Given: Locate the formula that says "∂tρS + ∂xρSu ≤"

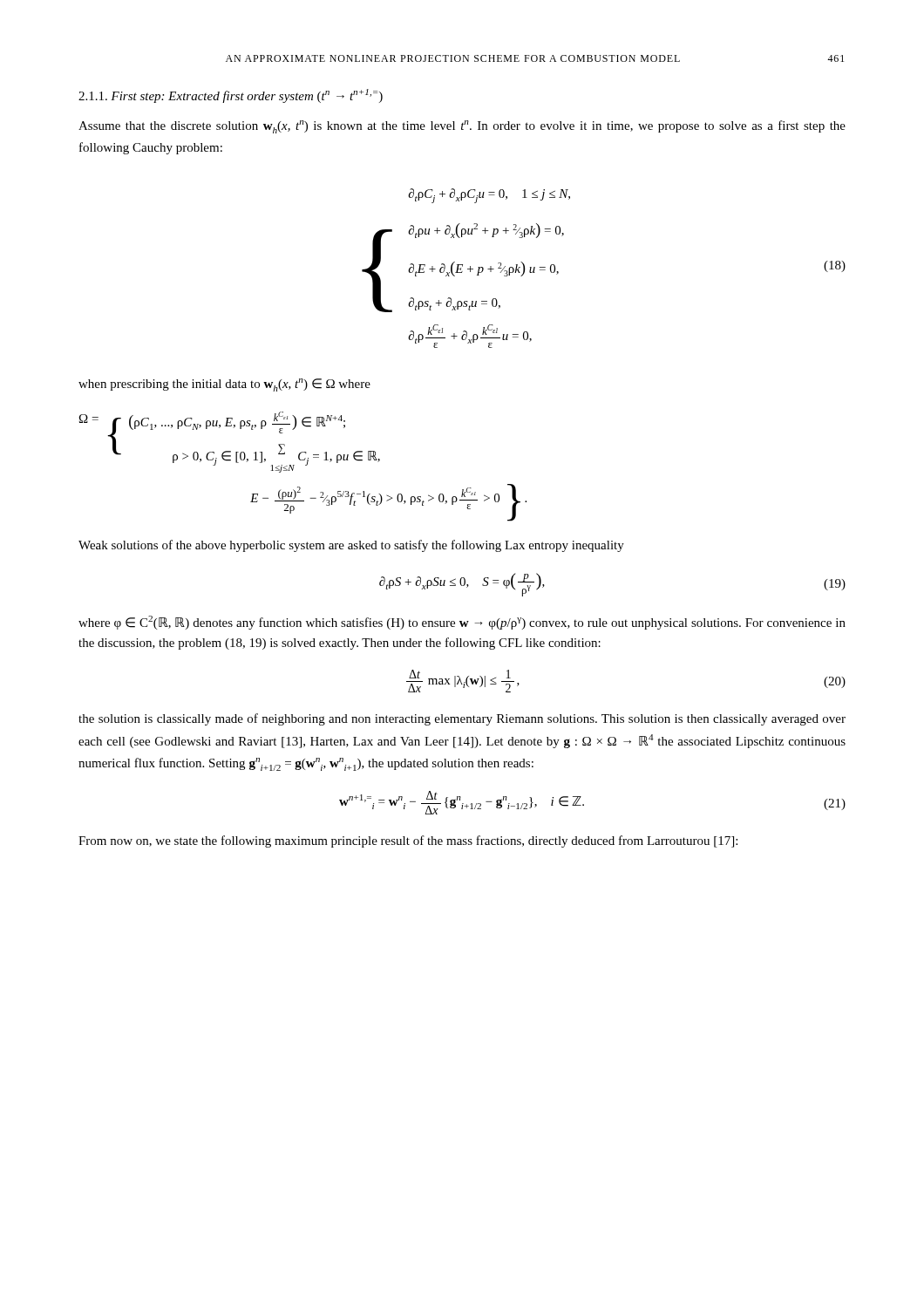Looking at the screenshot, I should pyautogui.click(x=431, y=585).
